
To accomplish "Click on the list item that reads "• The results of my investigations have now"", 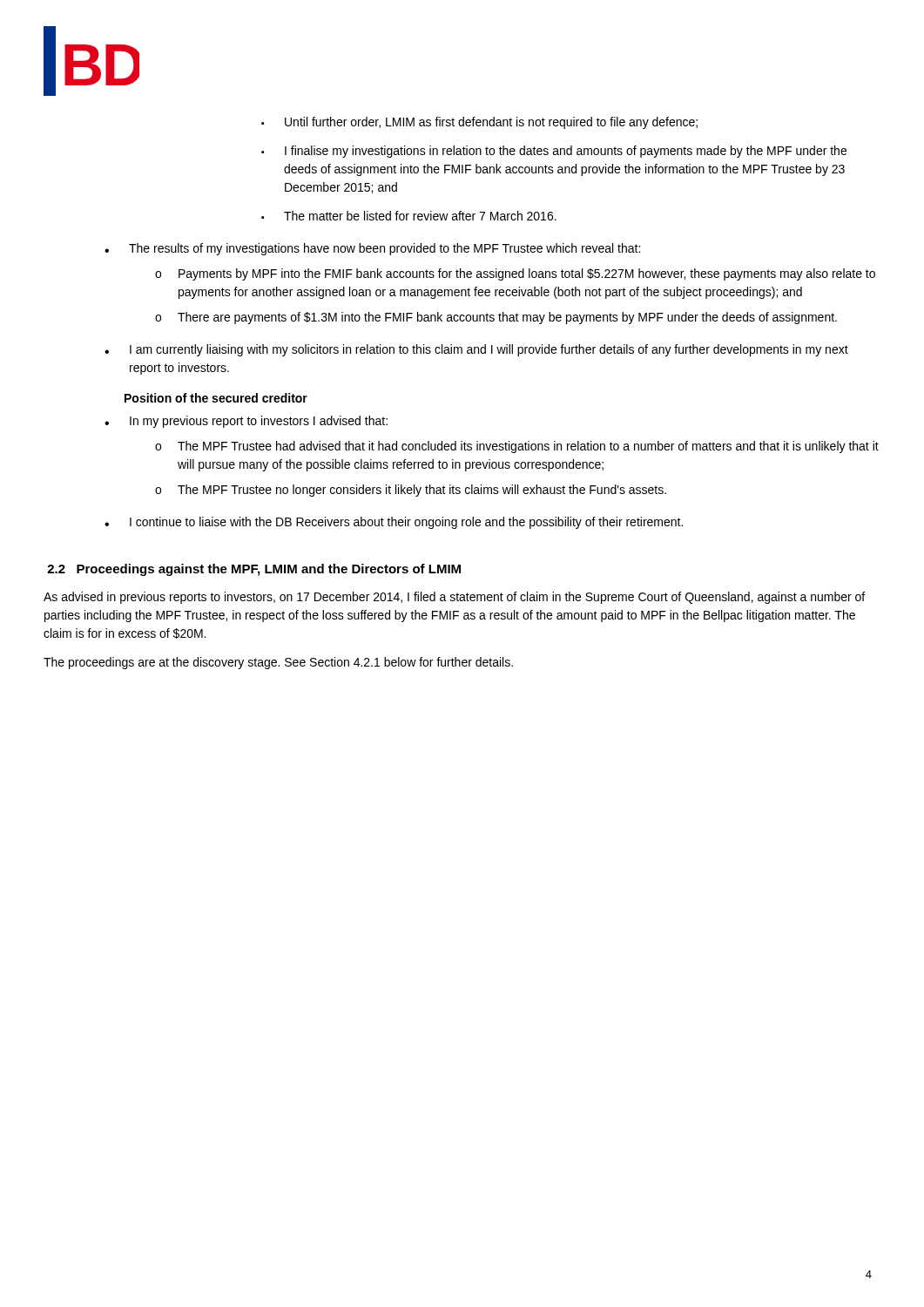I will (492, 287).
